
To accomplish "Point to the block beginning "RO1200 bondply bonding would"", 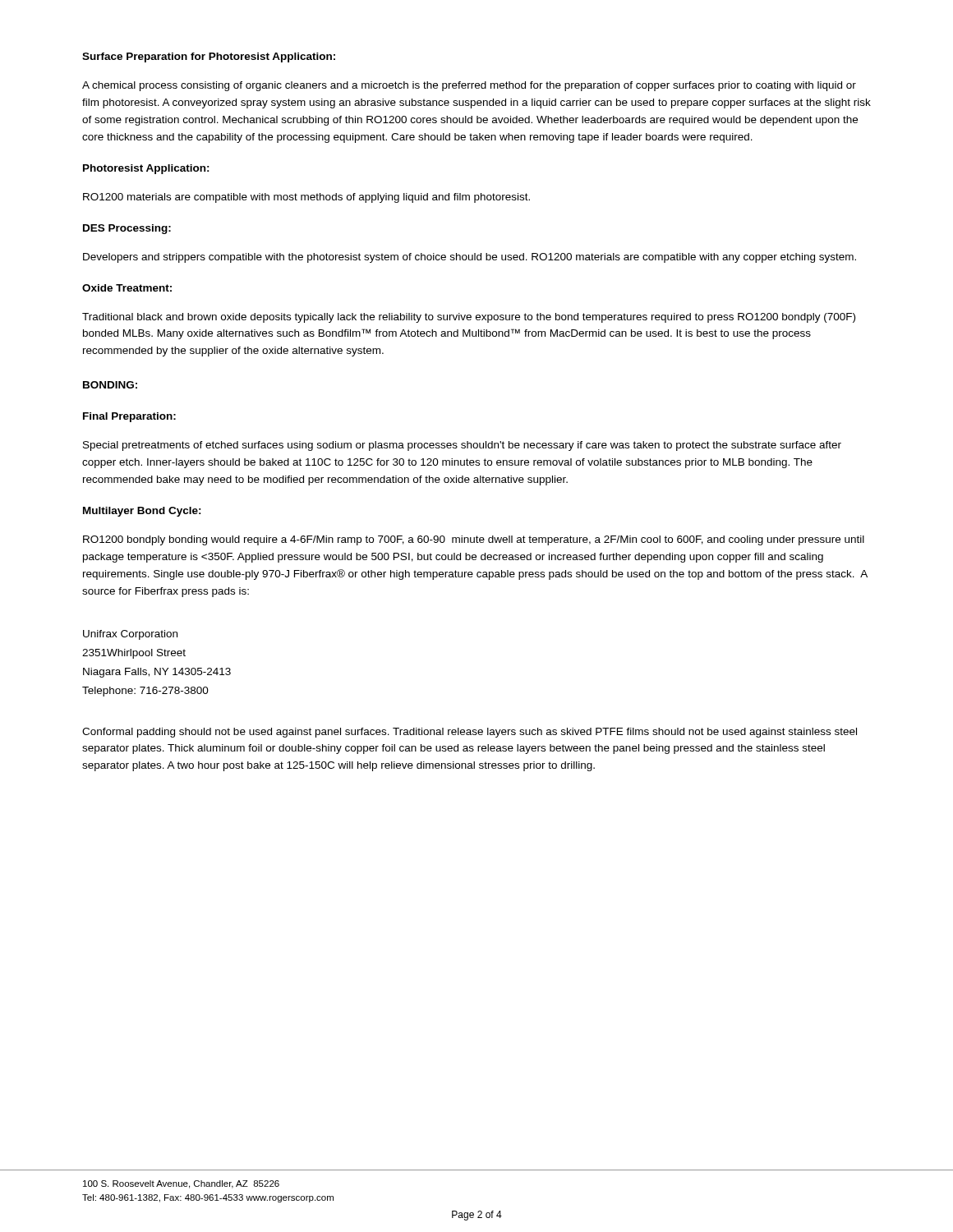I will (476, 566).
